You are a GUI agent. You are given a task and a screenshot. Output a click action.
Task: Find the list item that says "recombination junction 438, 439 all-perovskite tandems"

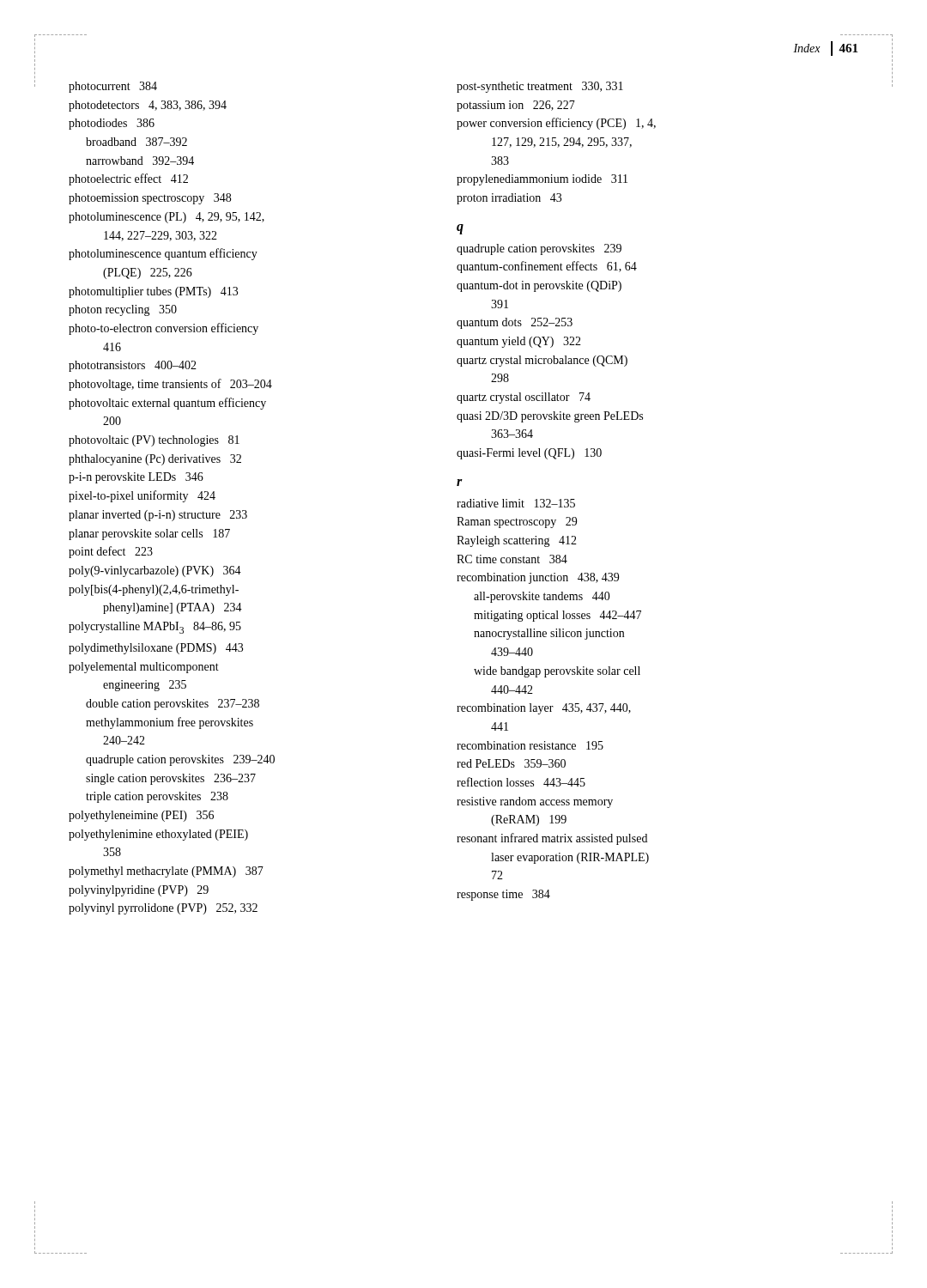pyautogui.click(x=538, y=578)
